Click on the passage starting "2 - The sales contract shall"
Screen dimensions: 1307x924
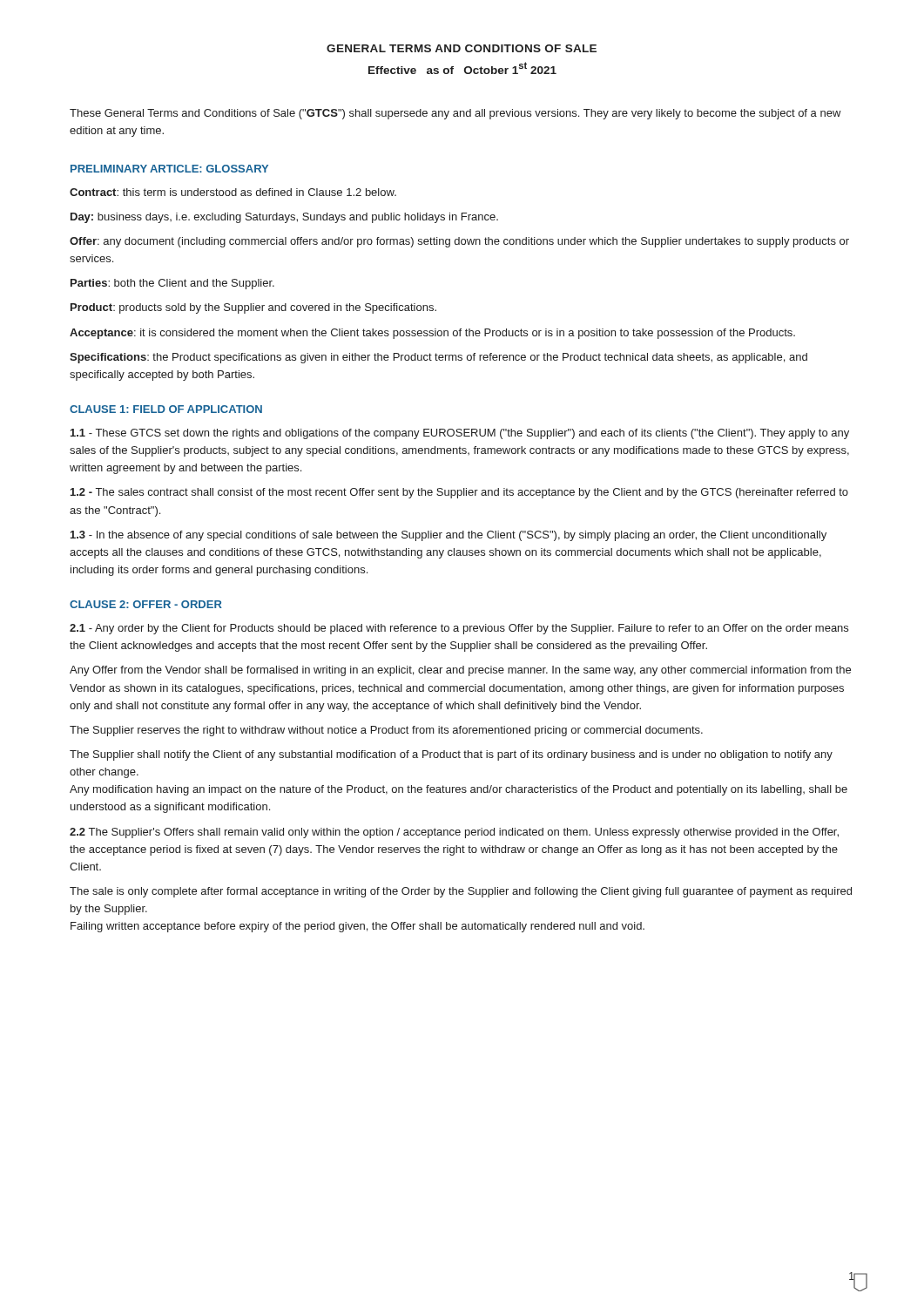[x=462, y=502]
